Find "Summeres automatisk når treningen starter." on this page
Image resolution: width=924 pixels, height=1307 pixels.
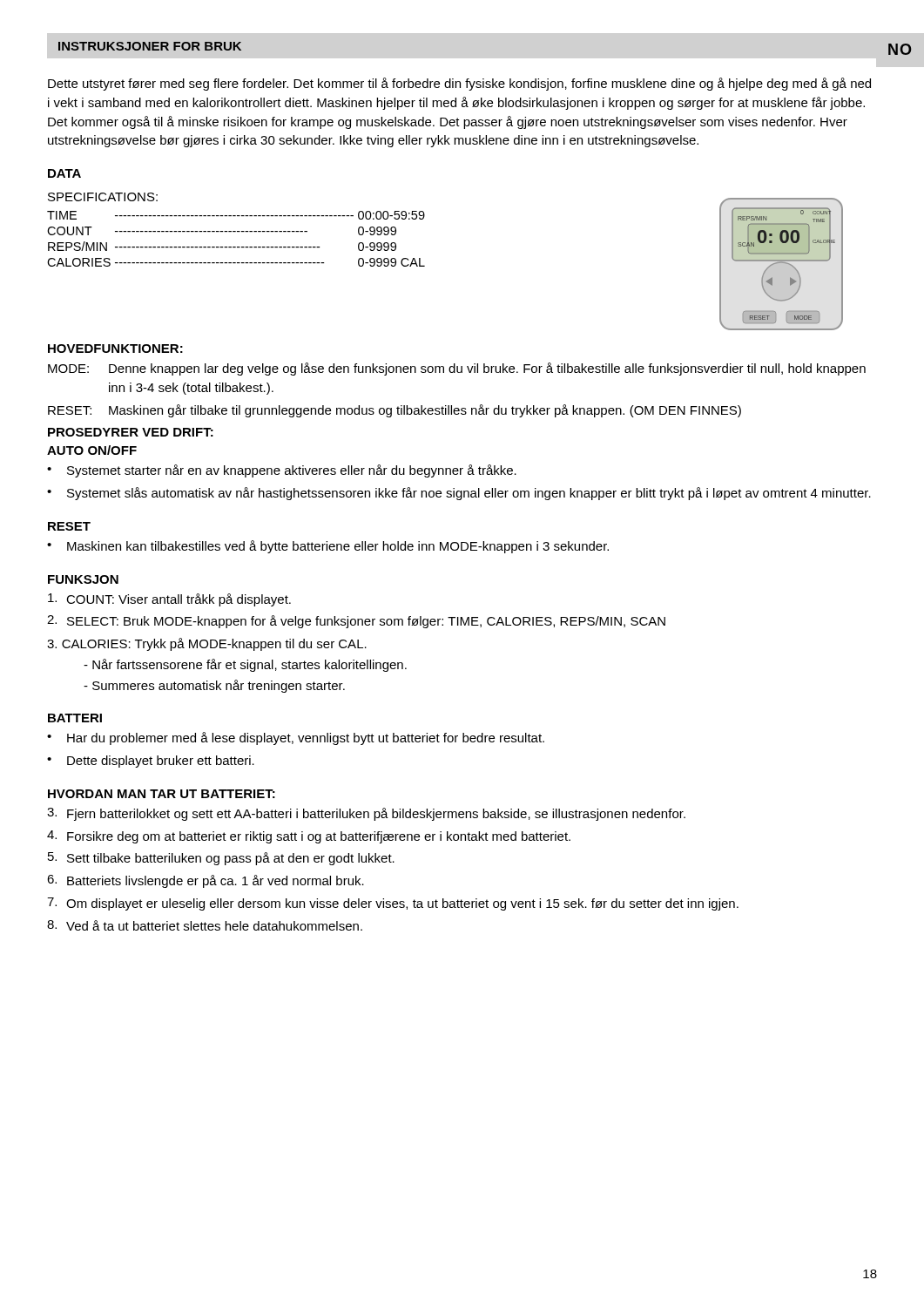tap(215, 685)
